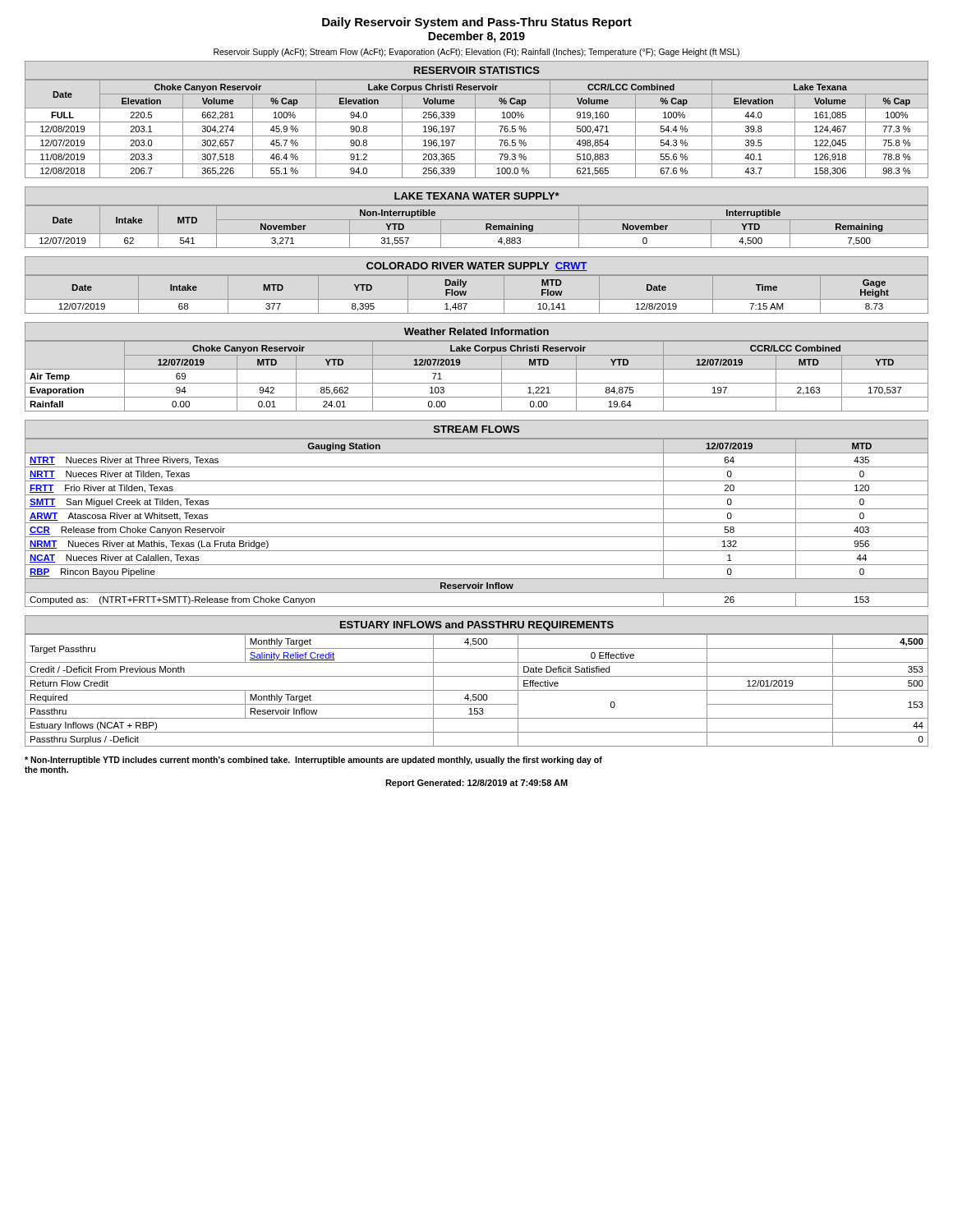Image resolution: width=953 pixels, height=1232 pixels.
Task: Locate the element starting "Non-Interruptible YTD includes current month's combined"
Action: 313,765
